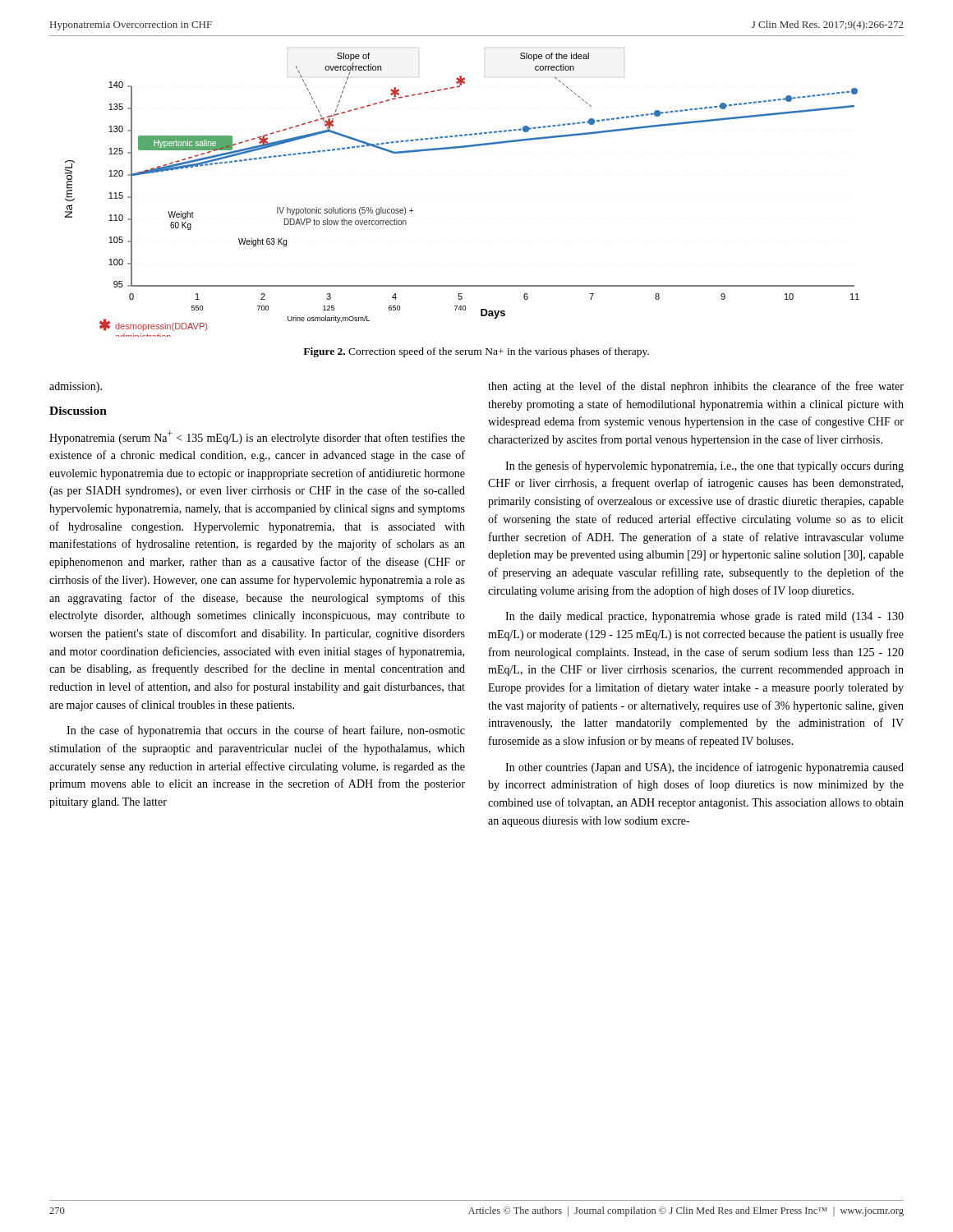Find the region starting "Hyponatremia (serum Na+ < 135 mEq/L)"
Viewport: 953px width, 1232px height.
click(257, 619)
